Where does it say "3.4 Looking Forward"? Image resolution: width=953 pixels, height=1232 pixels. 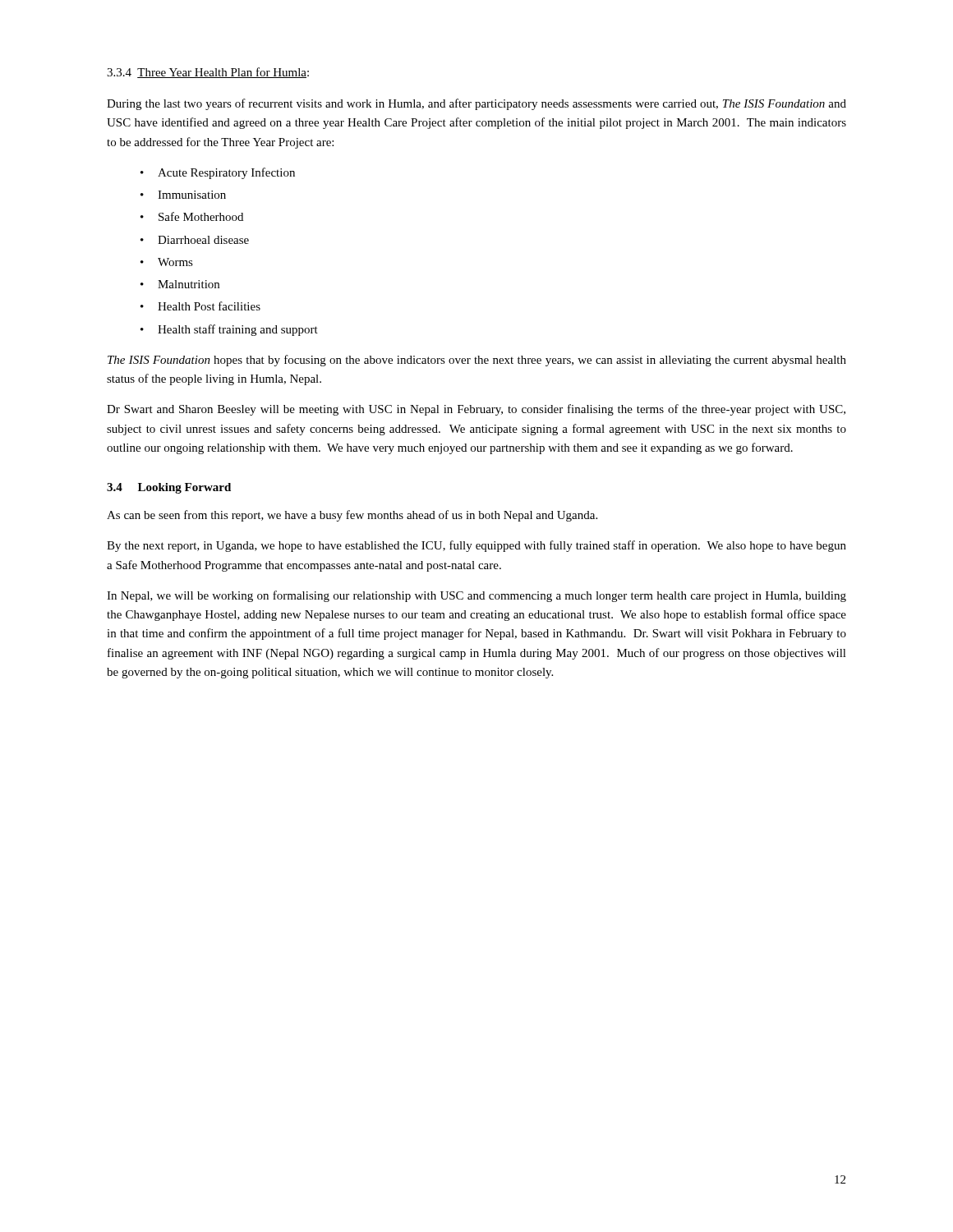tap(169, 487)
